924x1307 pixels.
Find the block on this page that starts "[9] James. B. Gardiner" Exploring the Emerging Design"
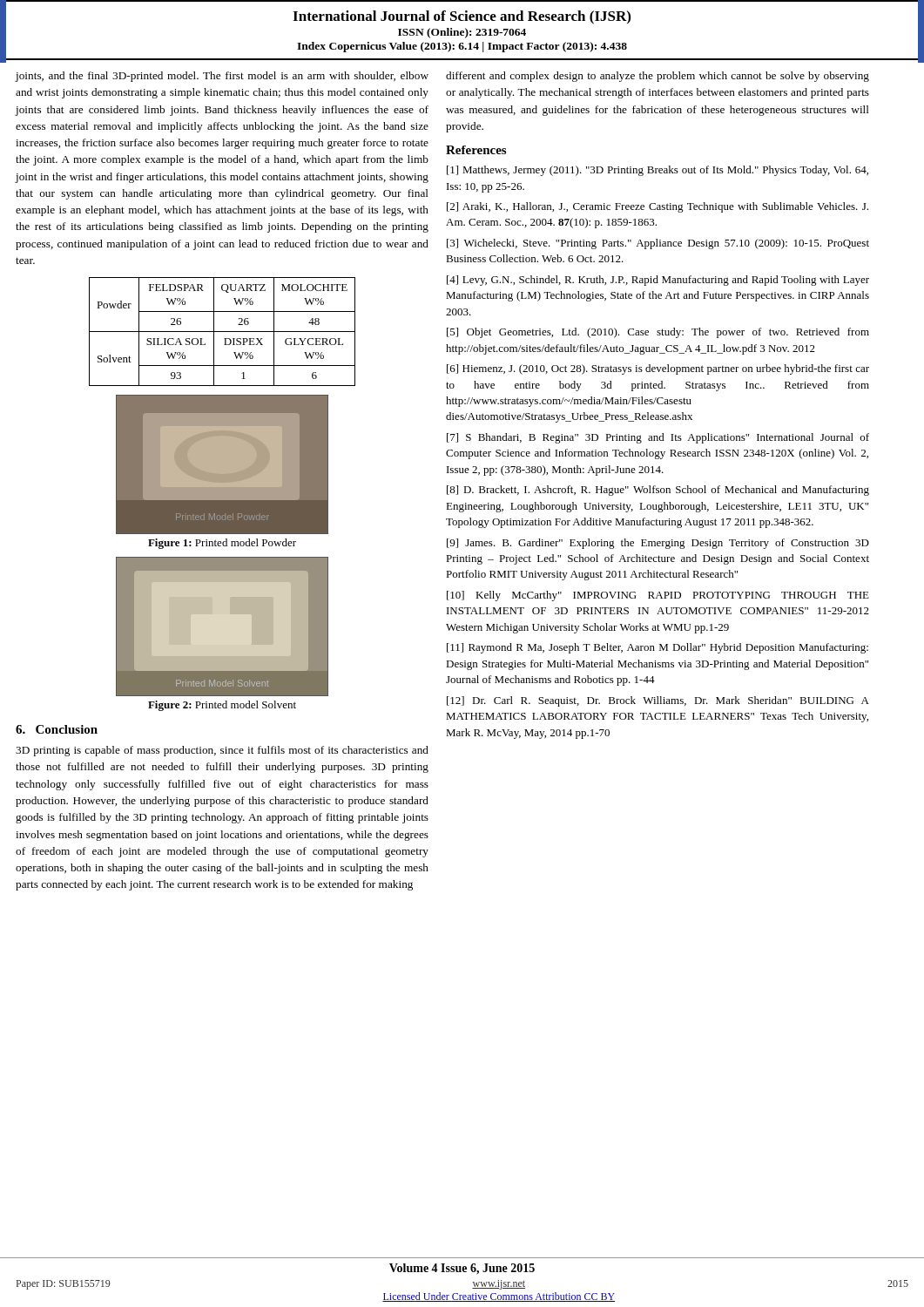(x=658, y=558)
